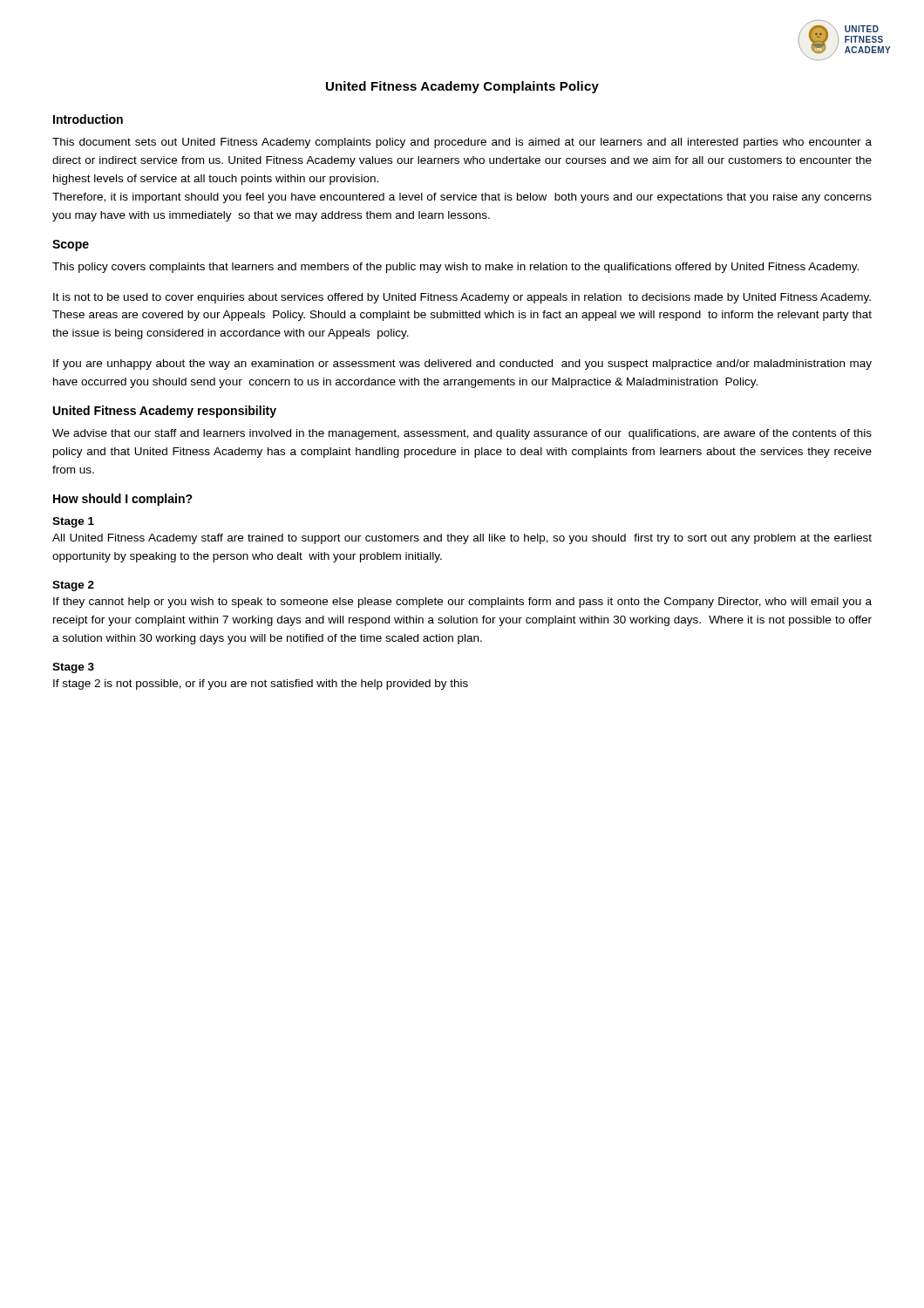Select the text starting "How should I complain?"
This screenshot has width=924, height=1308.
pyautogui.click(x=122, y=499)
